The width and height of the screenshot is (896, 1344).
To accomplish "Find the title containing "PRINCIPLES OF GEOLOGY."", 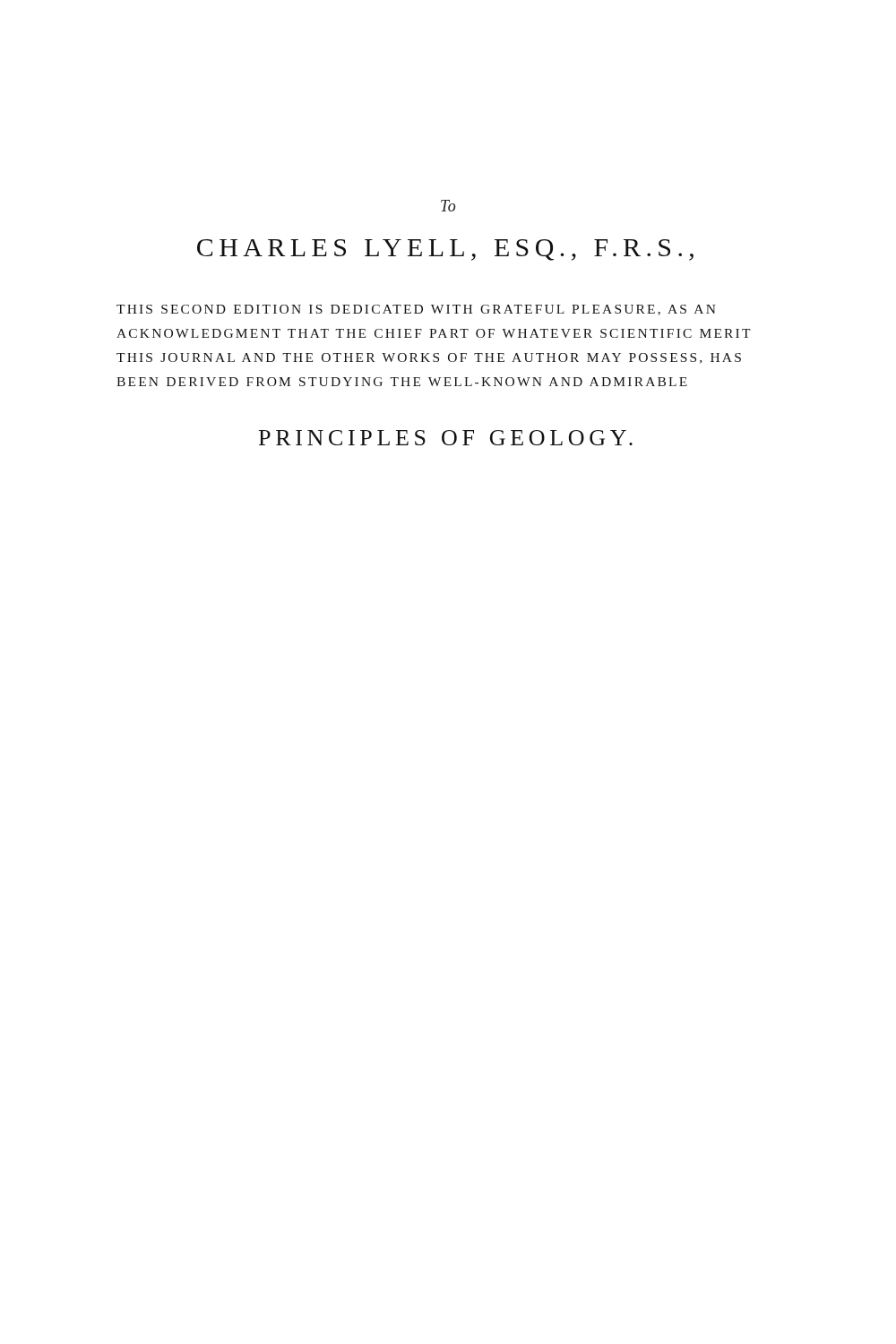I will pos(448,437).
